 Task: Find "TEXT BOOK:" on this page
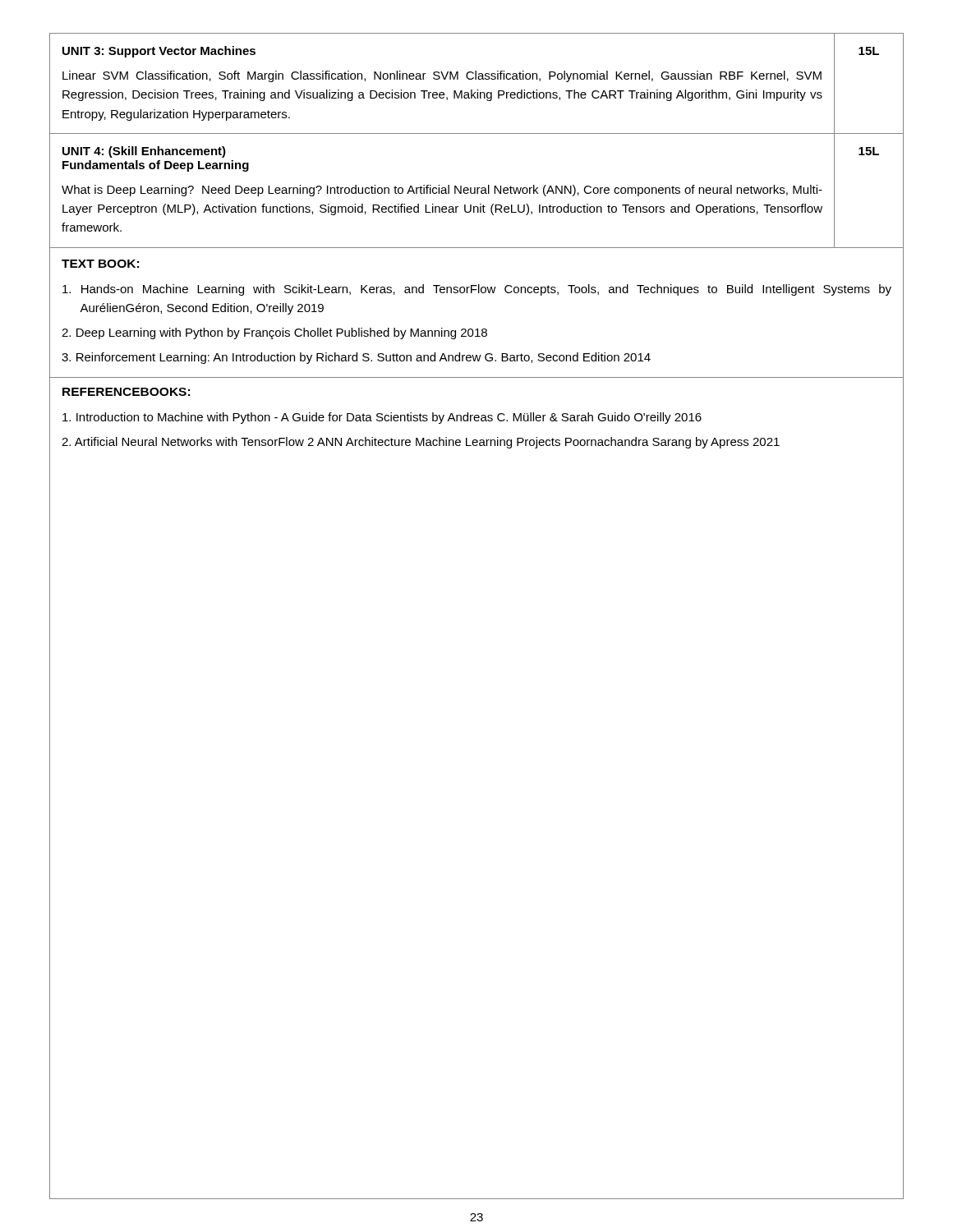tap(101, 263)
